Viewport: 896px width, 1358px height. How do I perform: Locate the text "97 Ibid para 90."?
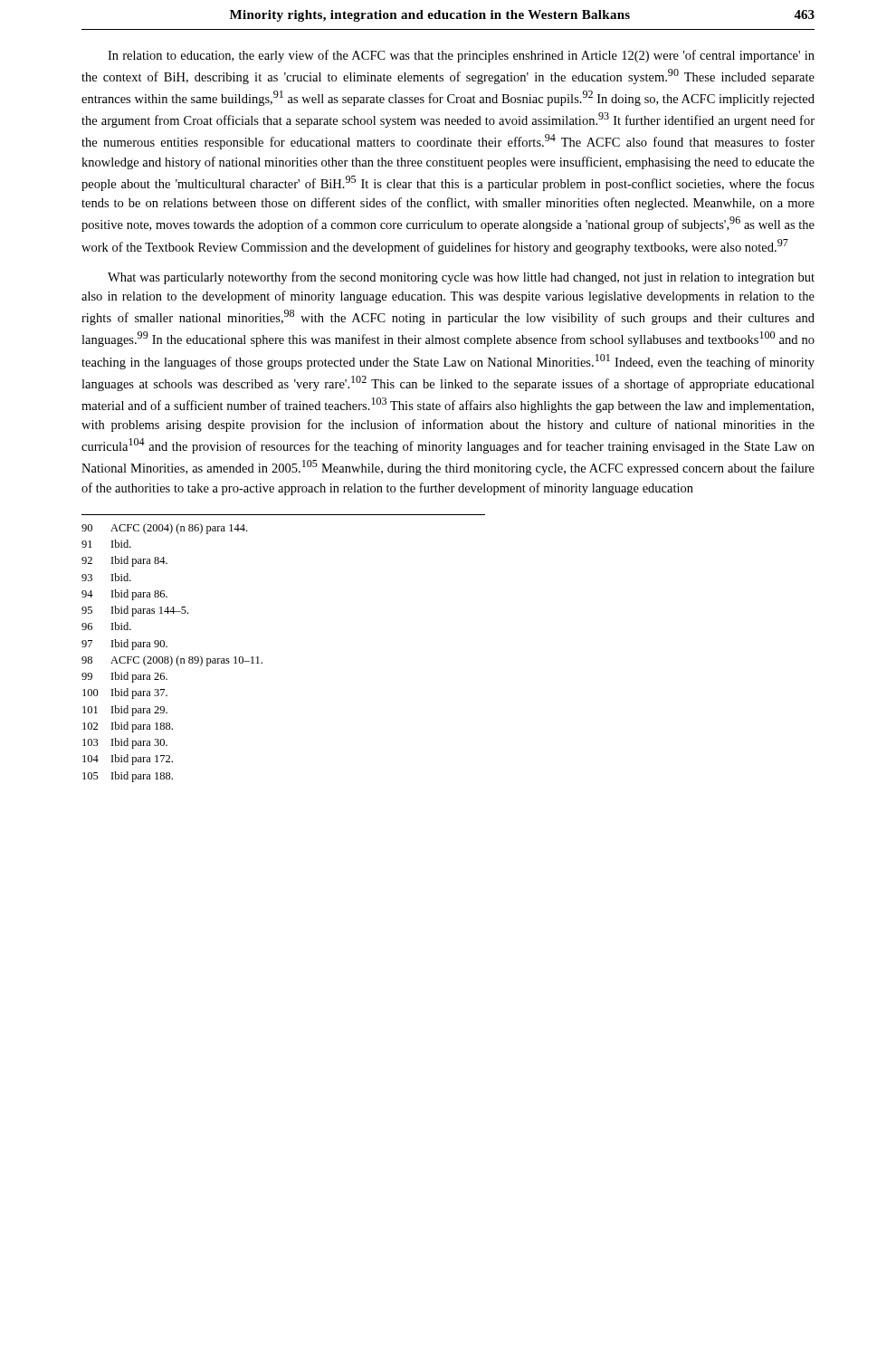coord(125,644)
